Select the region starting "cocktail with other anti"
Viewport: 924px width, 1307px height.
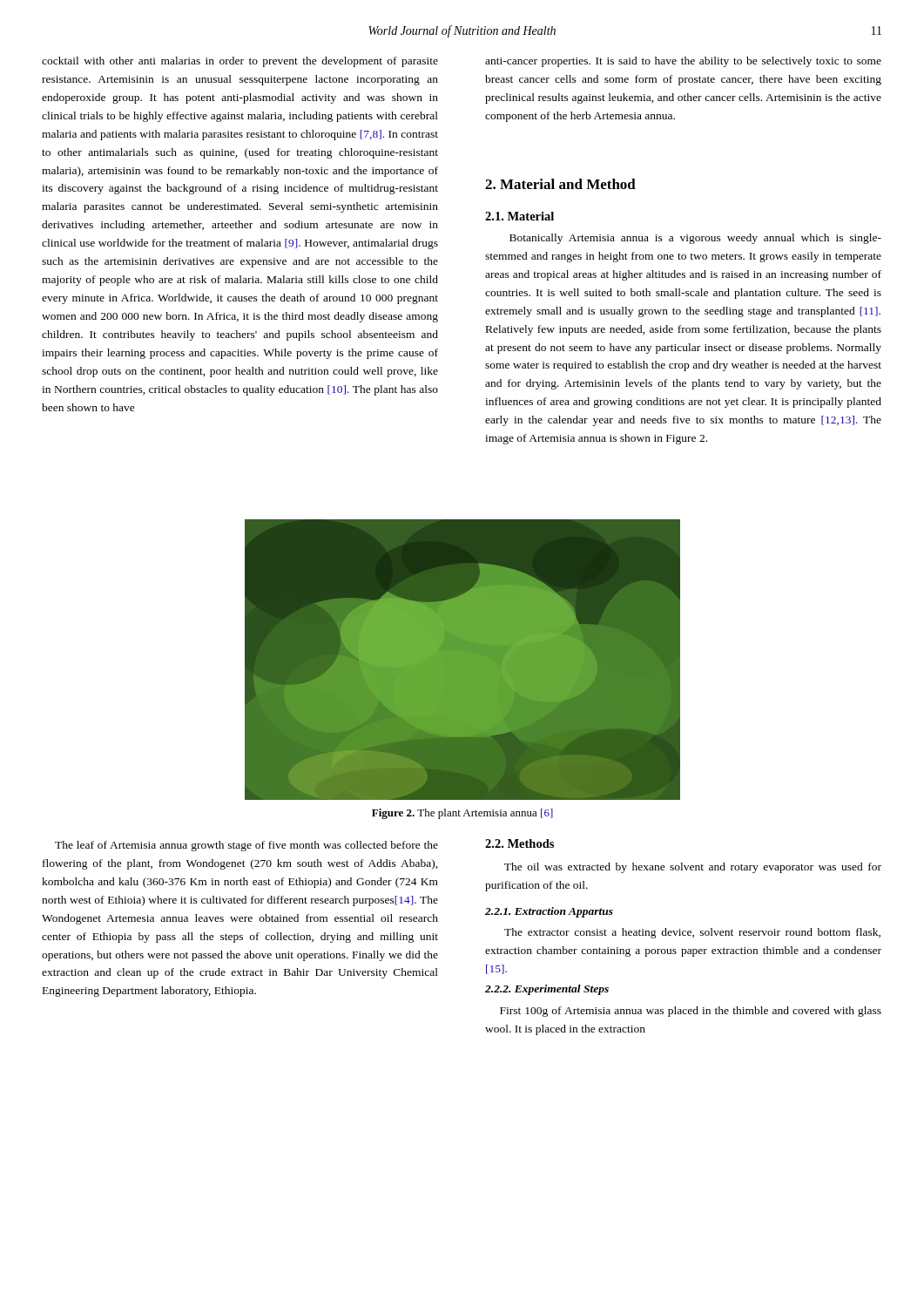[240, 234]
